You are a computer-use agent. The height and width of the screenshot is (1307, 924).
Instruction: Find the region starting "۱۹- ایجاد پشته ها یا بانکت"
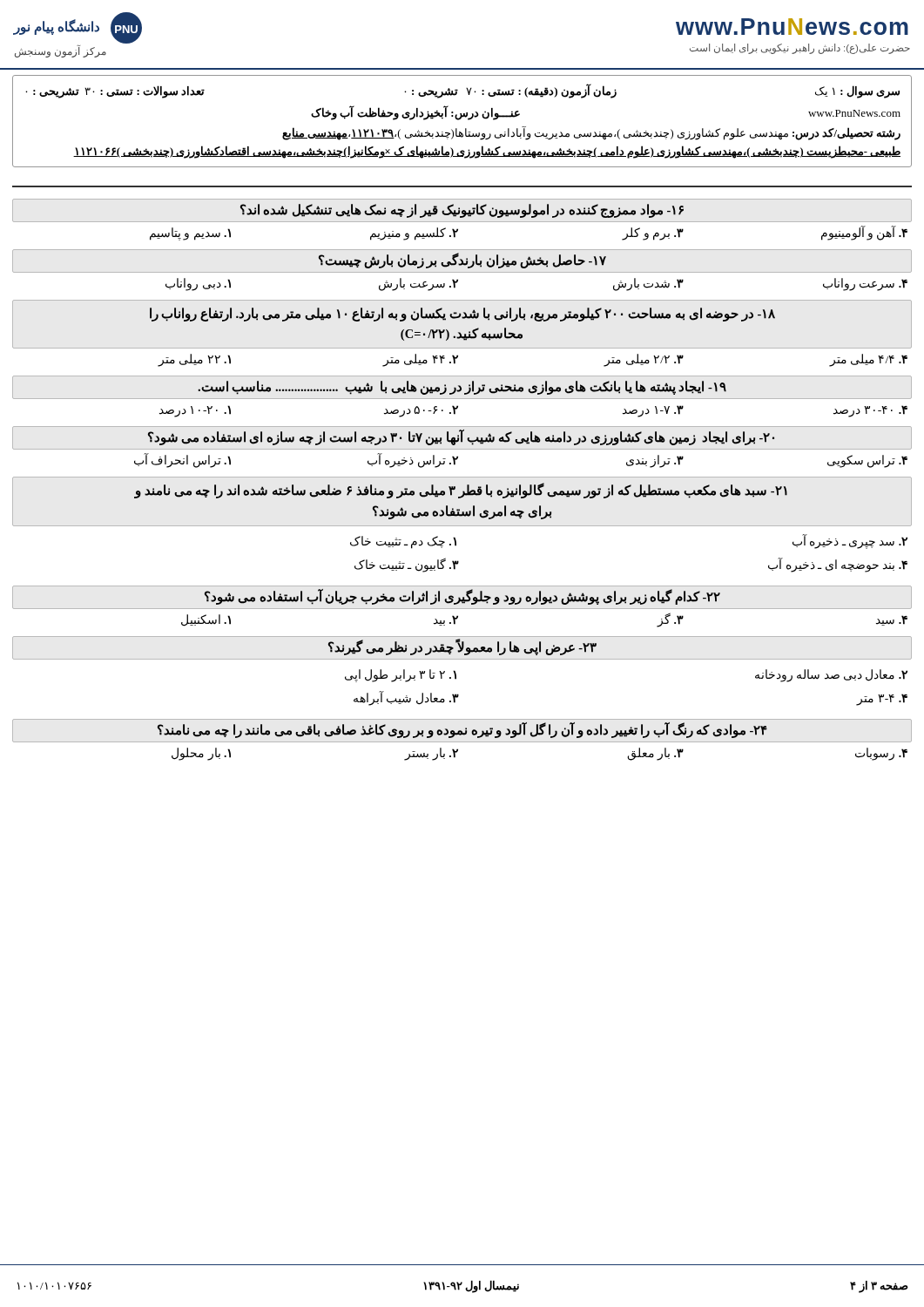(x=462, y=388)
